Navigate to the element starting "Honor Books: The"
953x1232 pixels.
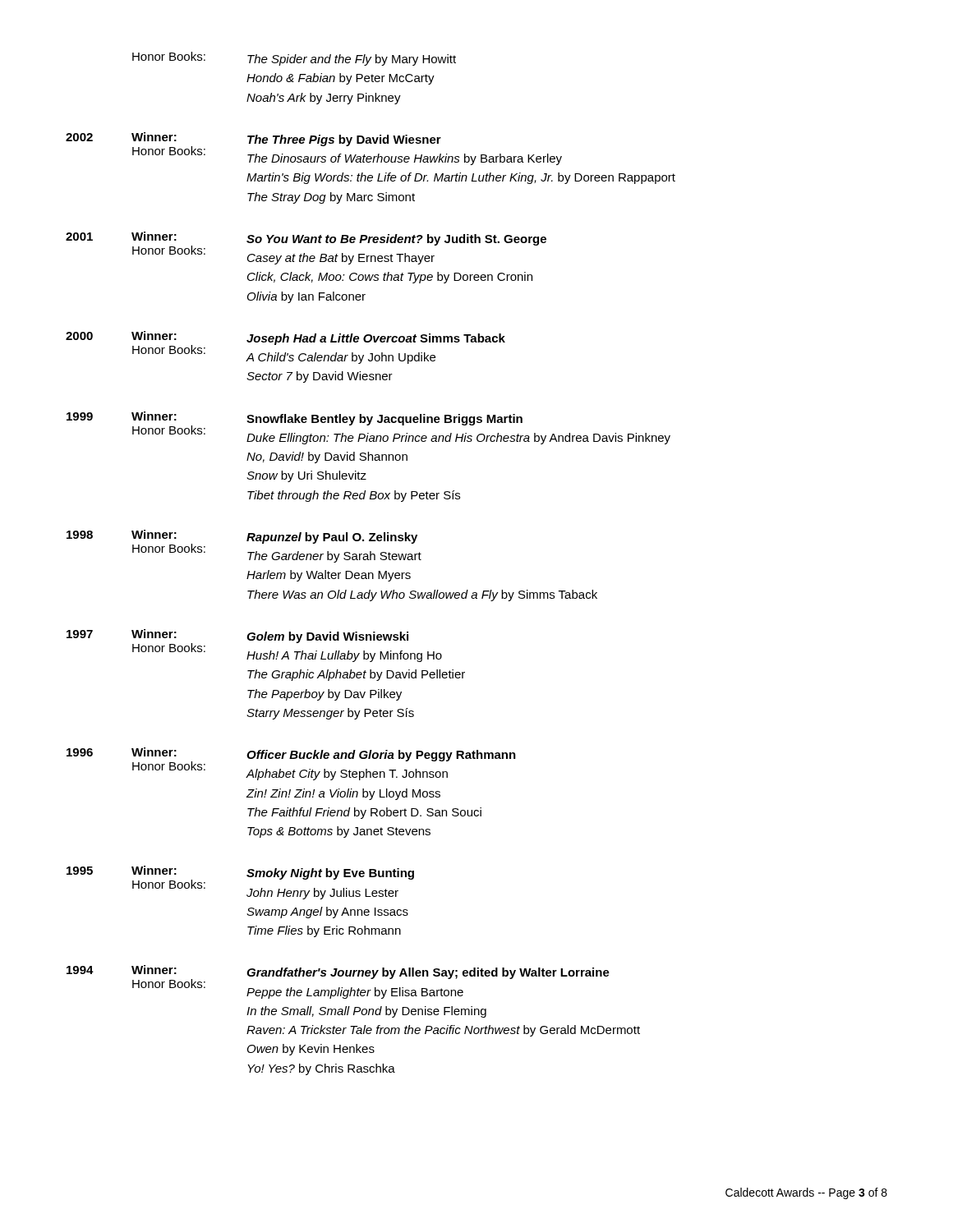(x=294, y=59)
